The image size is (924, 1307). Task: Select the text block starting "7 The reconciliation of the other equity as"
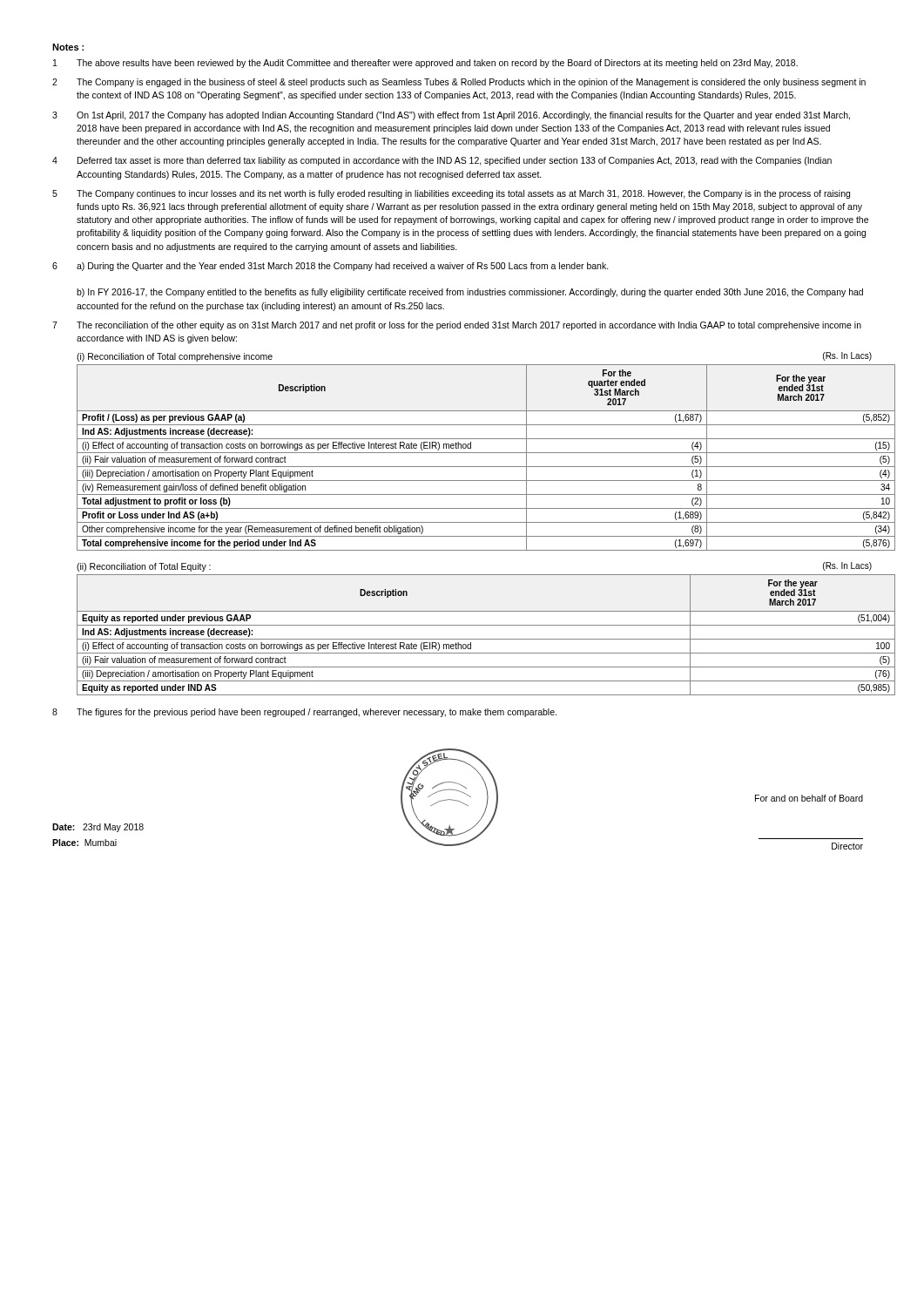tap(462, 332)
